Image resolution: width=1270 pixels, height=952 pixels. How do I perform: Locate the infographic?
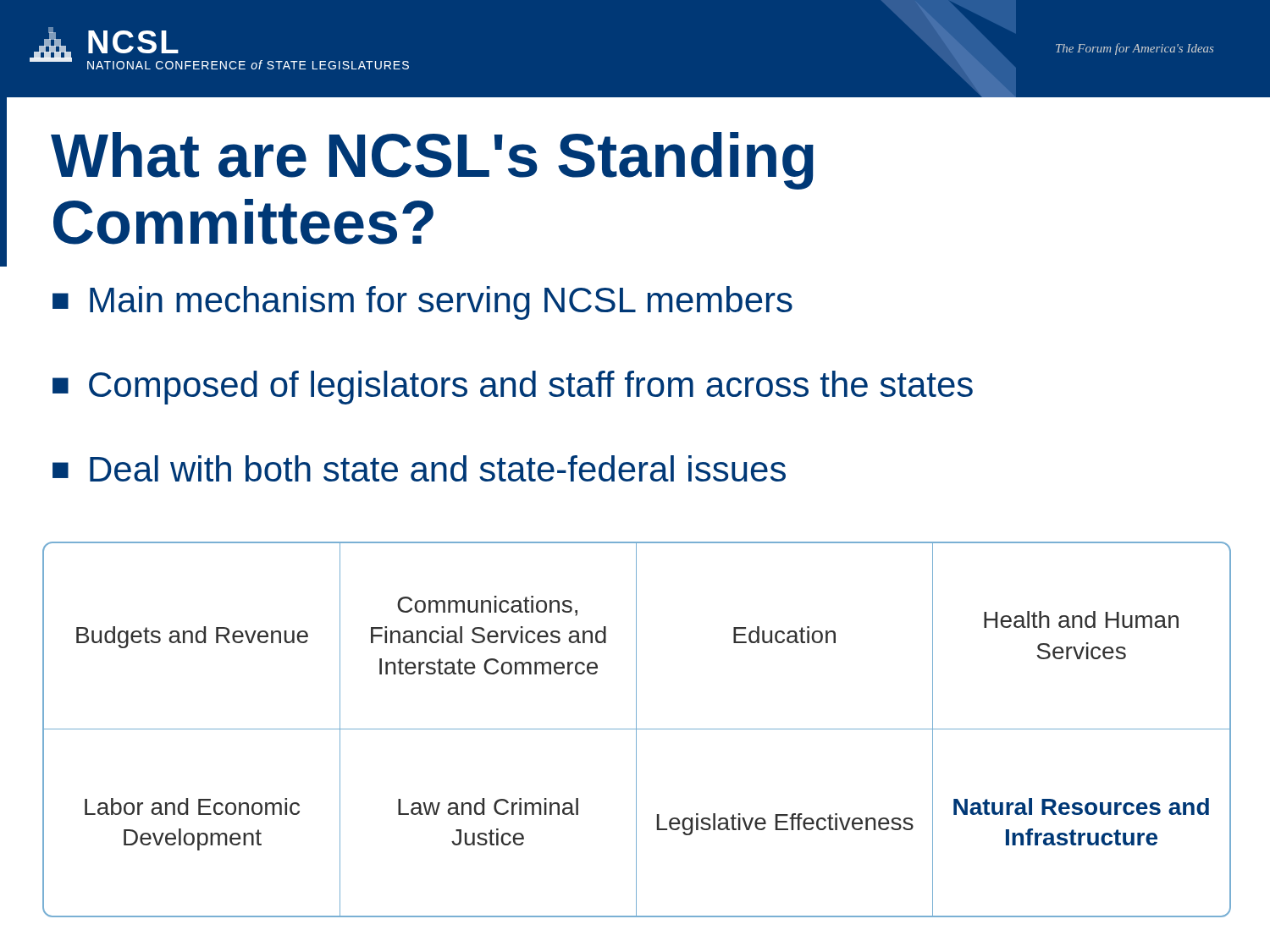coord(635,728)
